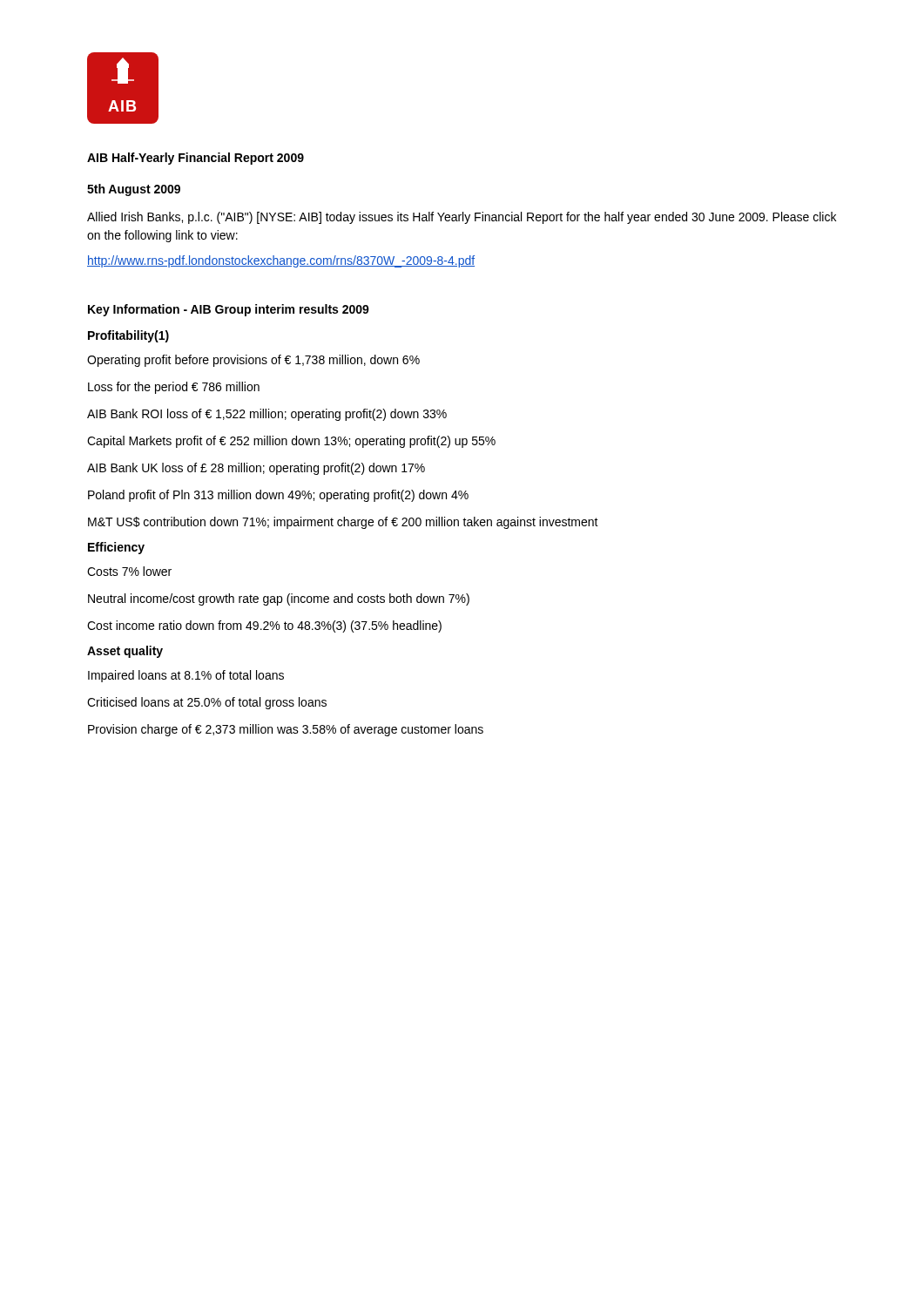Find the logo
The width and height of the screenshot is (924, 1307).
462,89
